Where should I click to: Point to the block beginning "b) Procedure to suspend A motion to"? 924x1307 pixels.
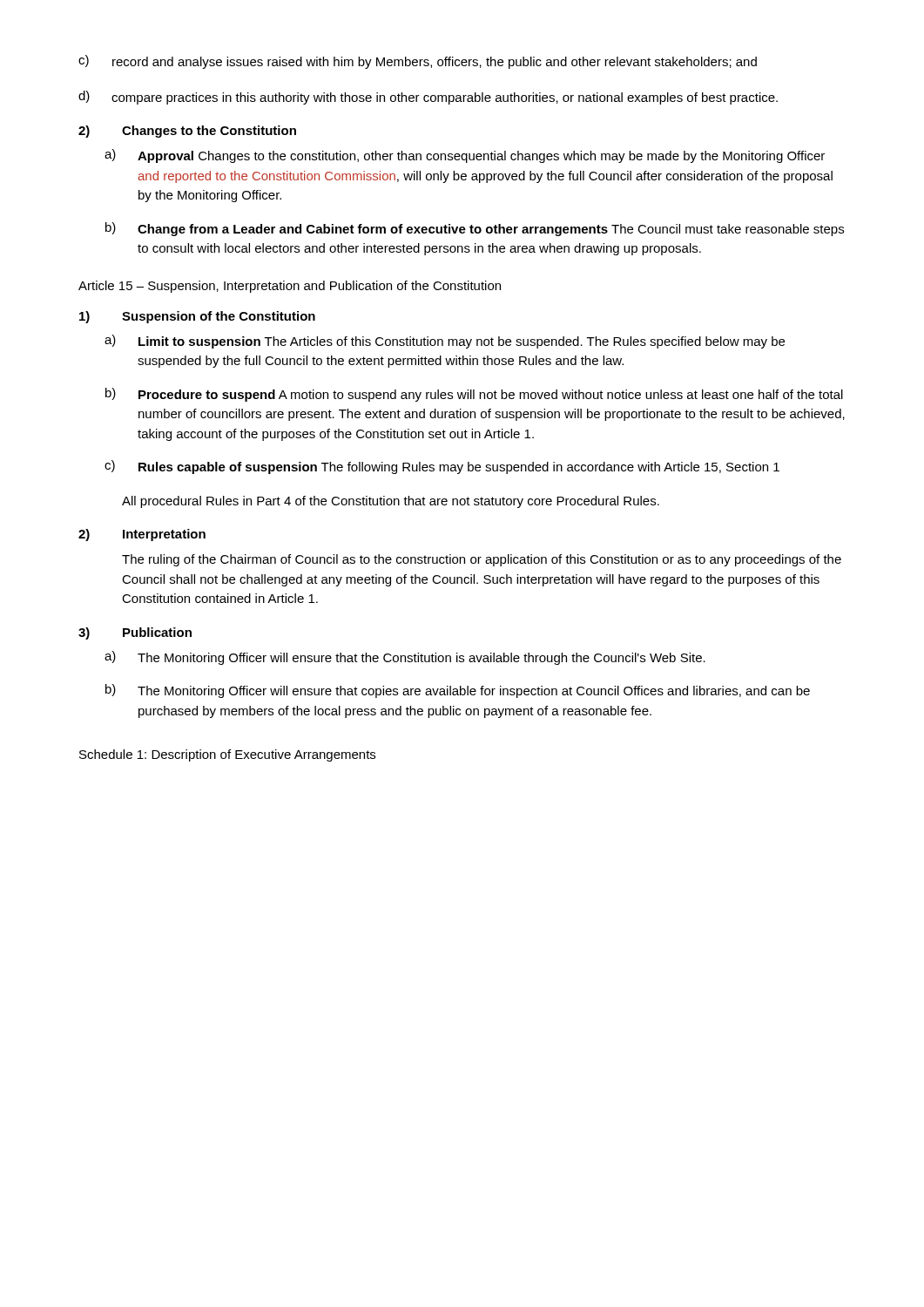475,414
